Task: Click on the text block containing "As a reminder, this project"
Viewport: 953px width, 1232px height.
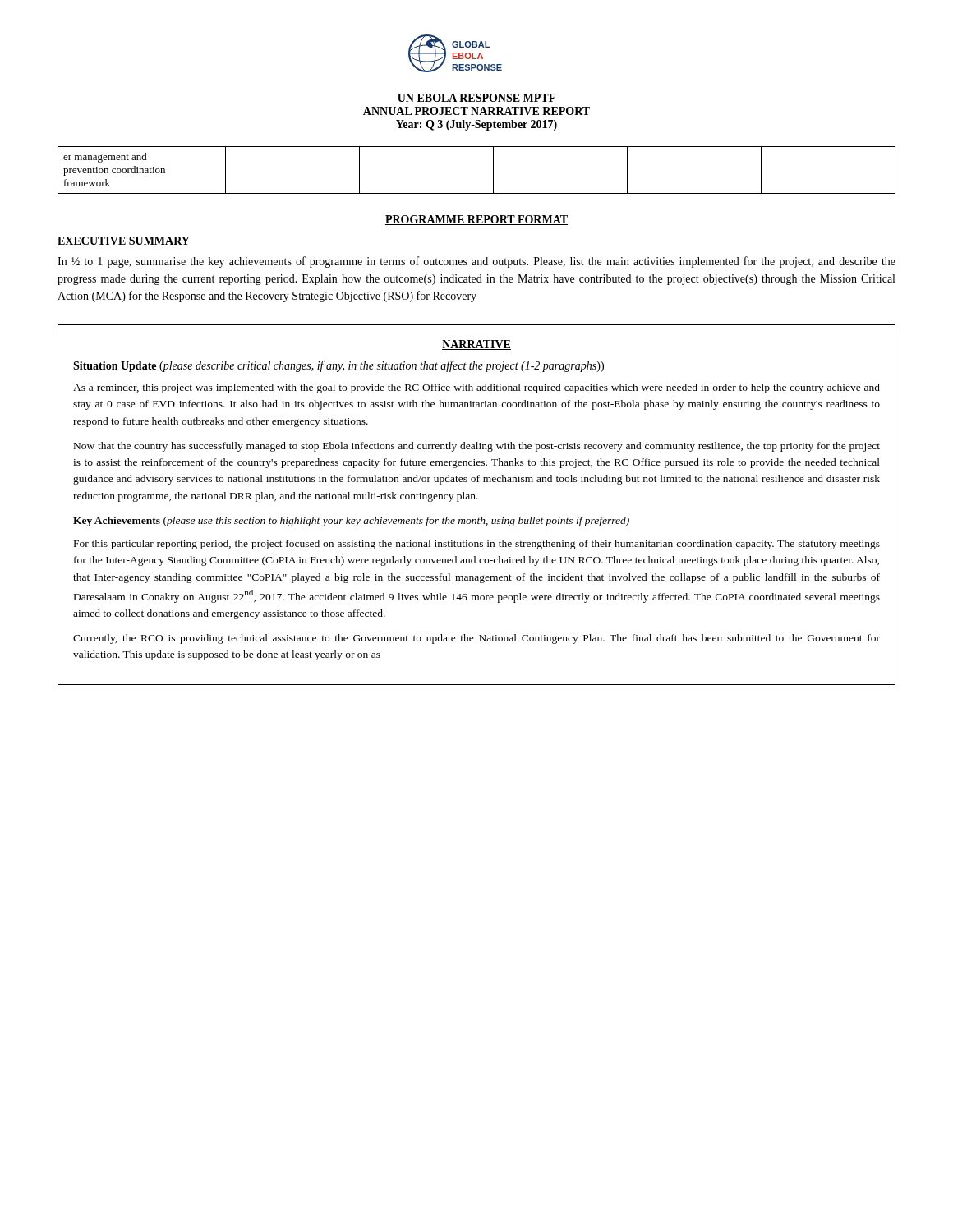Action: point(476,404)
